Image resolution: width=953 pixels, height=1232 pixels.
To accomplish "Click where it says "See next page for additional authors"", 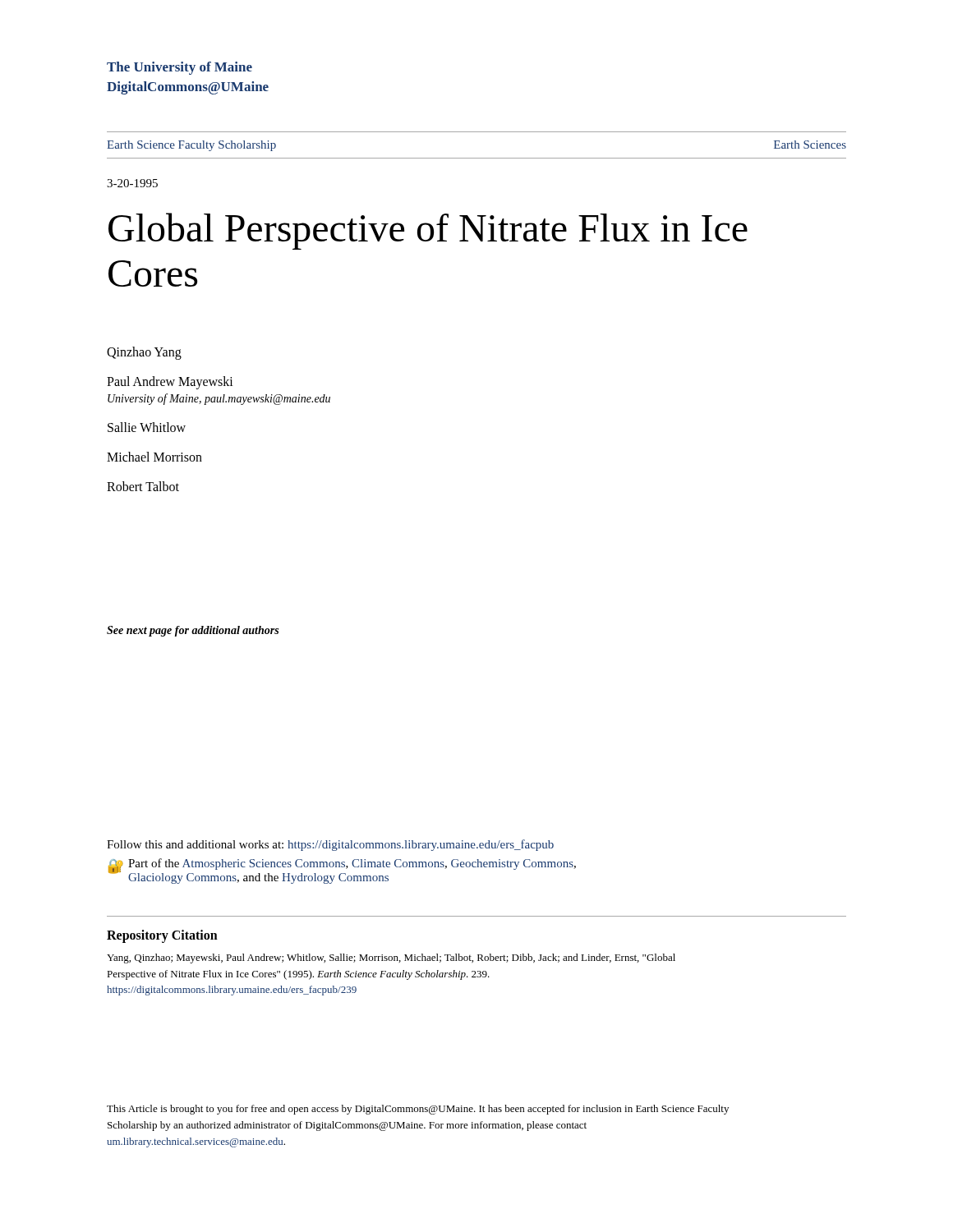I will [x=193, y=630].
